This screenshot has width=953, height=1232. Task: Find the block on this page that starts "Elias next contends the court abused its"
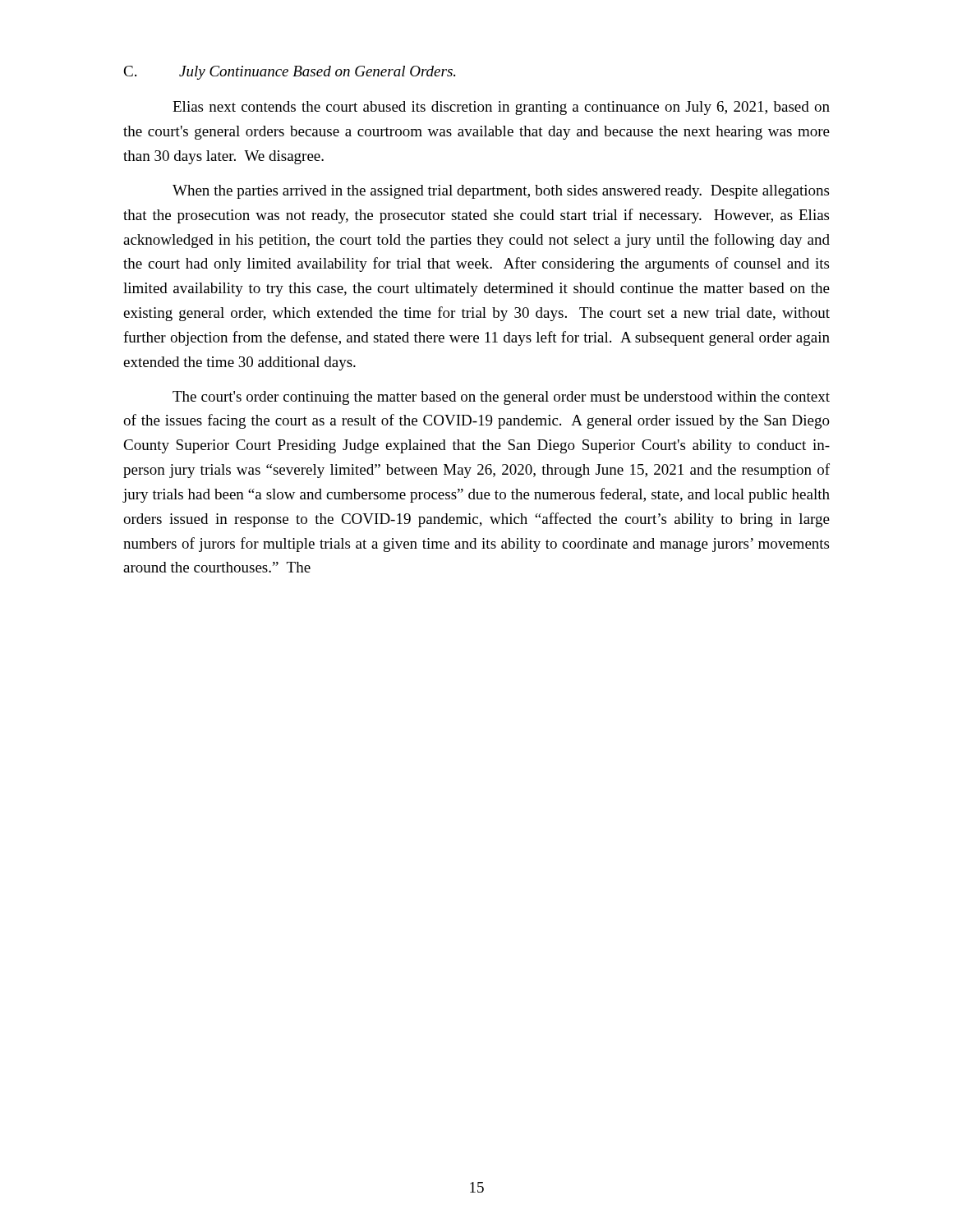pyautogui.click(x=476, y=131)
